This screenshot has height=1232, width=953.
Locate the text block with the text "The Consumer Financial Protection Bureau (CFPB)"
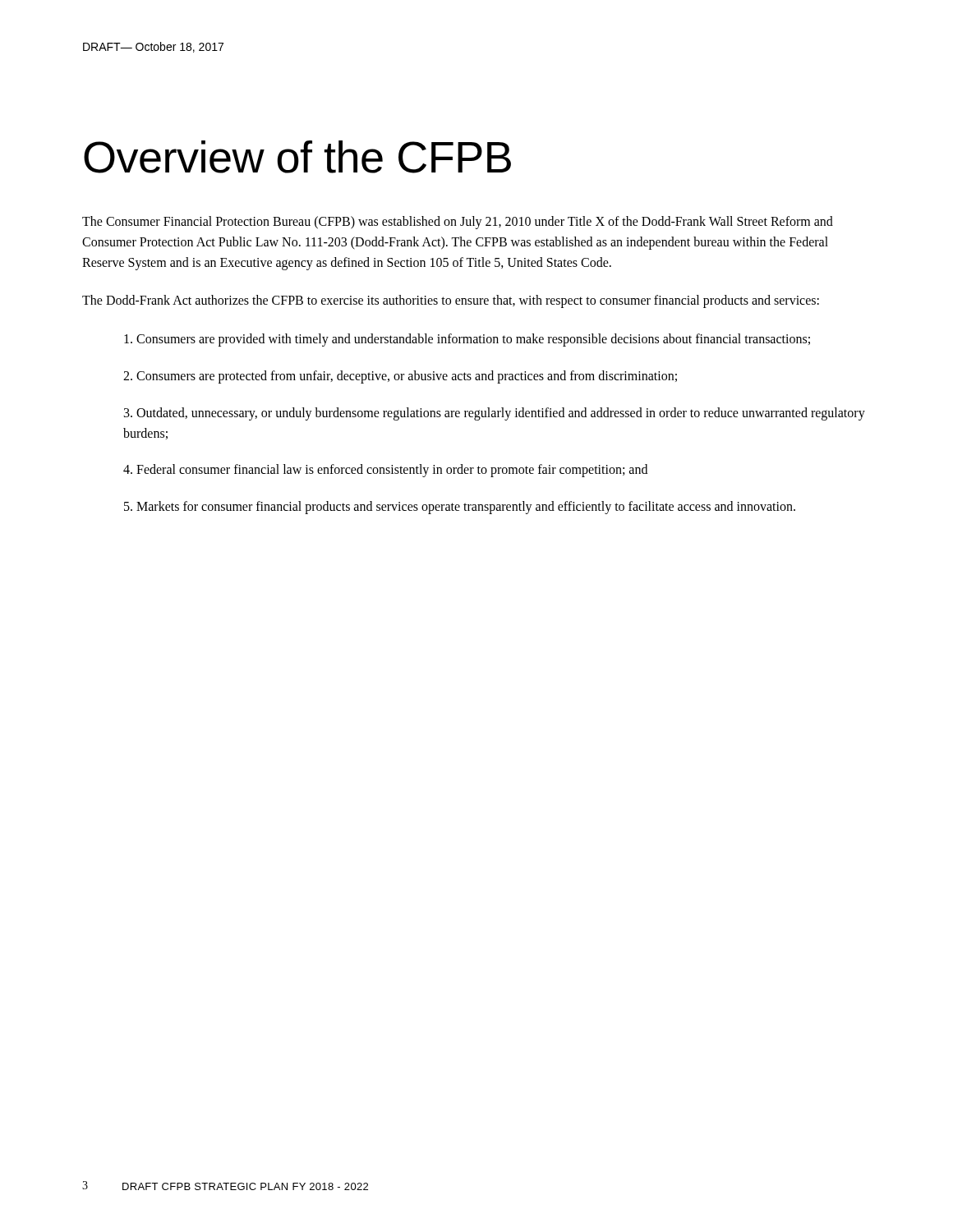click(x=476, y=243)
